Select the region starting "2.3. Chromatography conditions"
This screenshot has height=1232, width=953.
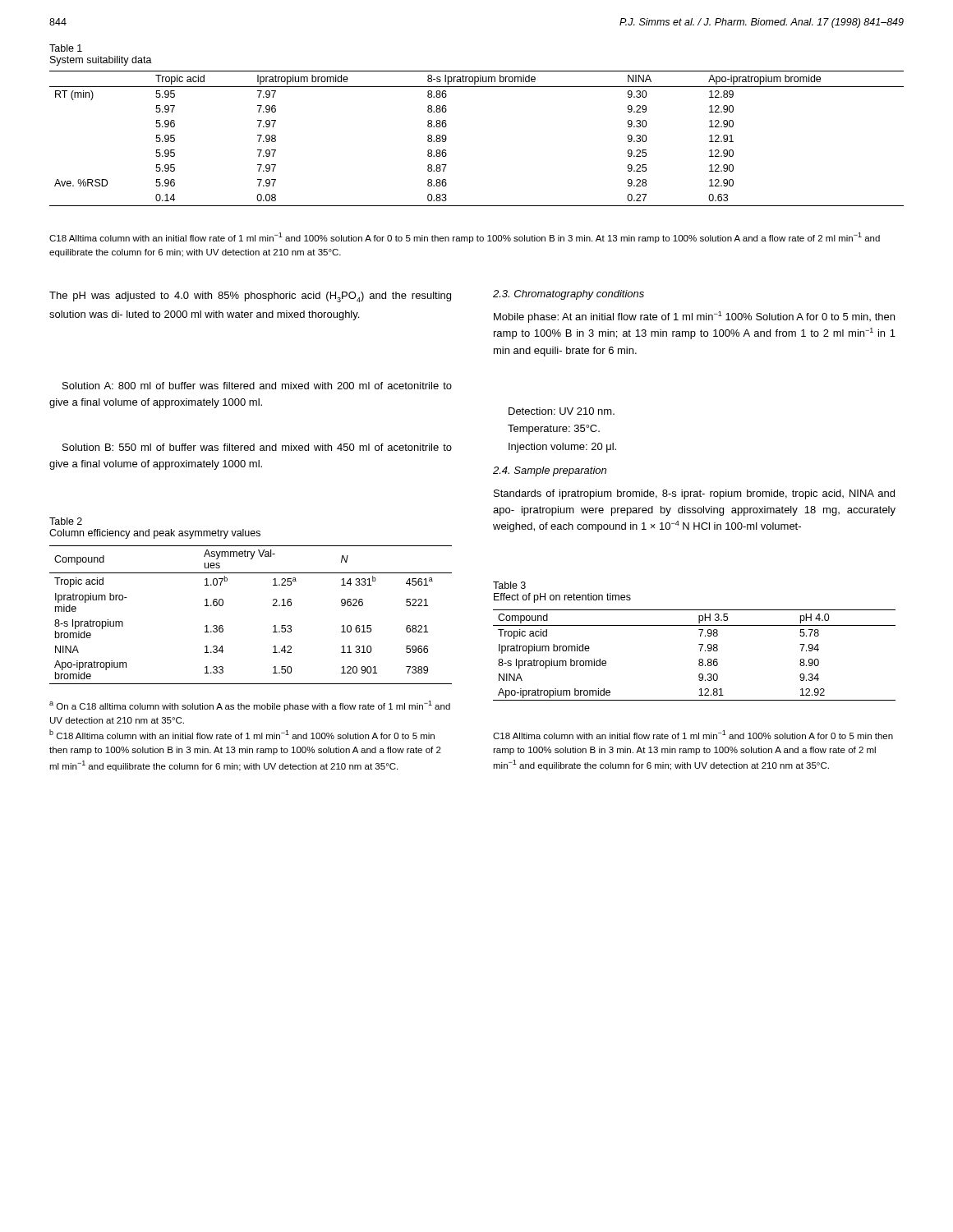pos(569,294)
